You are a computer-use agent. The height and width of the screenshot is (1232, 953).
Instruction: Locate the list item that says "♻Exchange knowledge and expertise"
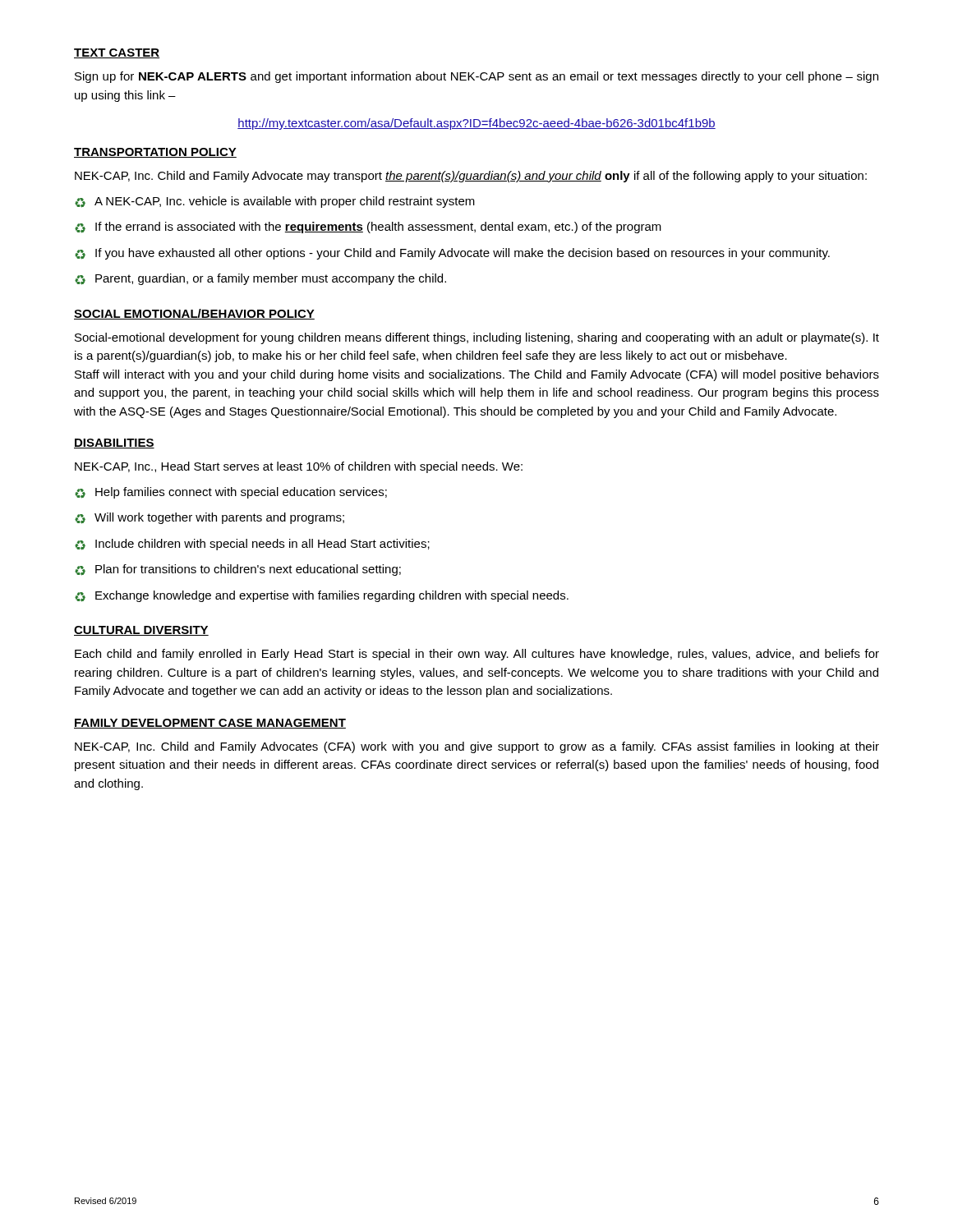click(322, 597)
